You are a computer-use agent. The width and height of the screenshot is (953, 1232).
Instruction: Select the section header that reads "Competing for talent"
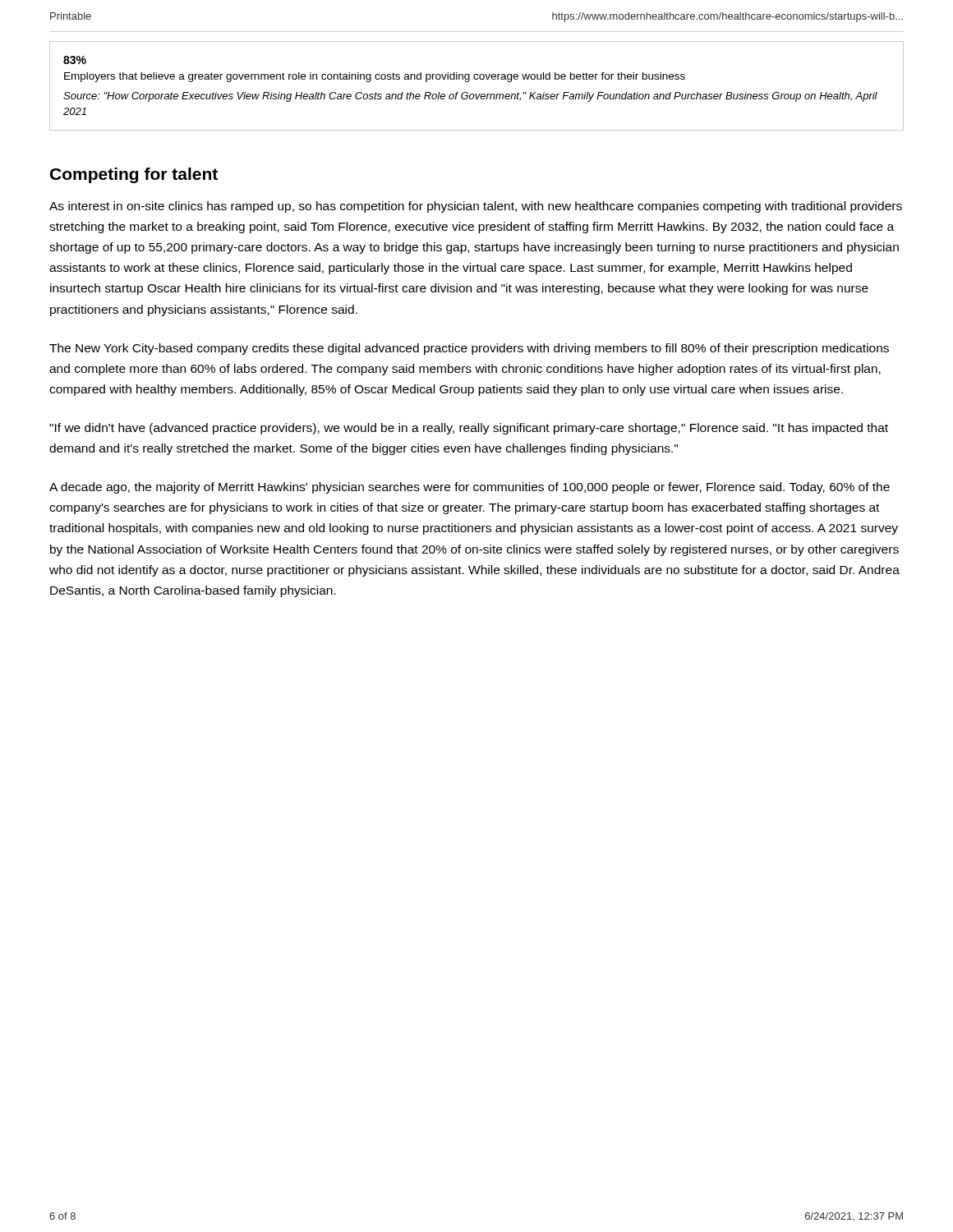pyautogui.click(x=134, y=175)
